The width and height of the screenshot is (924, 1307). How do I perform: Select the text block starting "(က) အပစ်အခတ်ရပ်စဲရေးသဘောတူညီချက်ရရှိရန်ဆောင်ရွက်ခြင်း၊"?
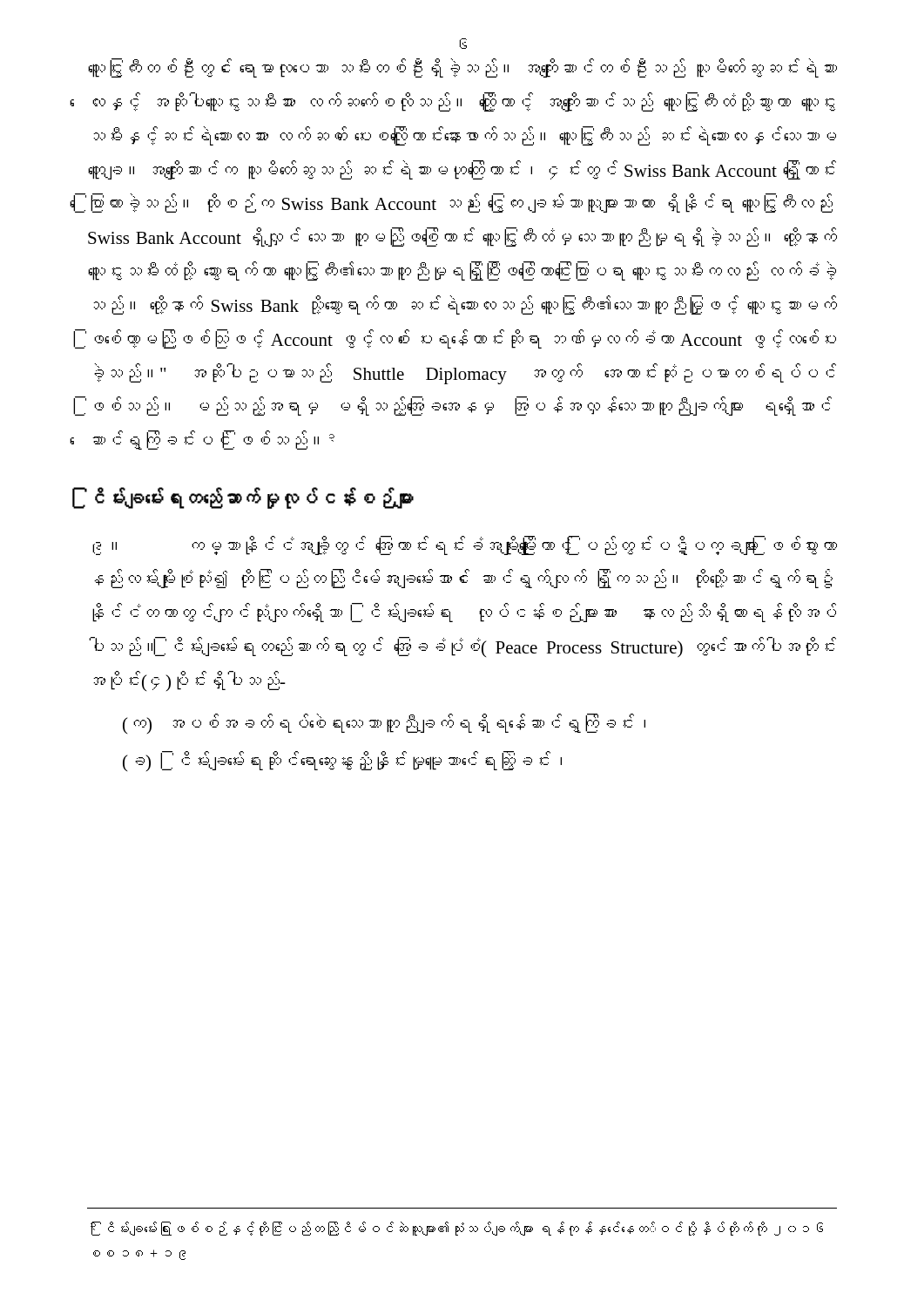point(387,724)
